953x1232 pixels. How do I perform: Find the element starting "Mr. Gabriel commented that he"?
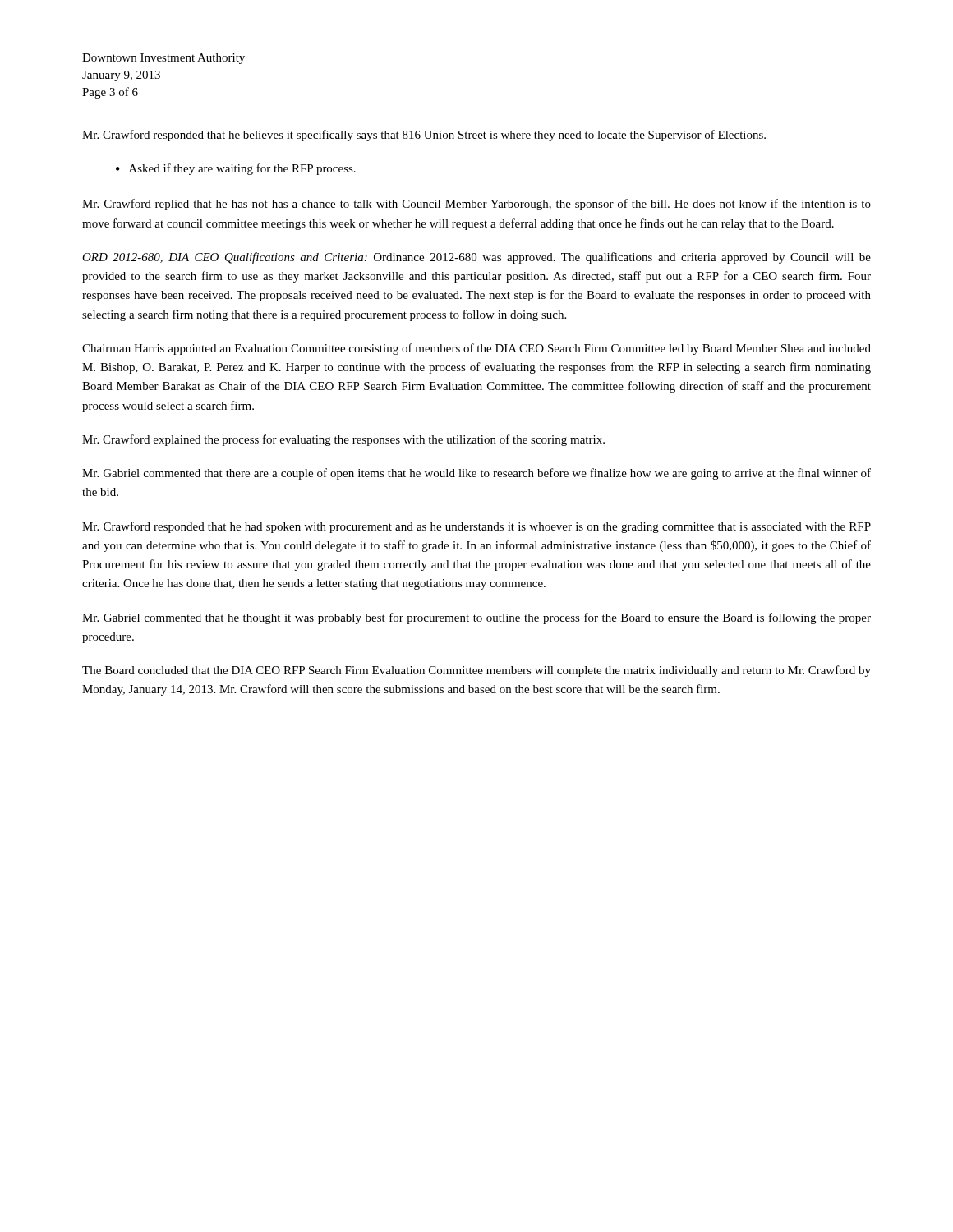[x=476, y=627]
